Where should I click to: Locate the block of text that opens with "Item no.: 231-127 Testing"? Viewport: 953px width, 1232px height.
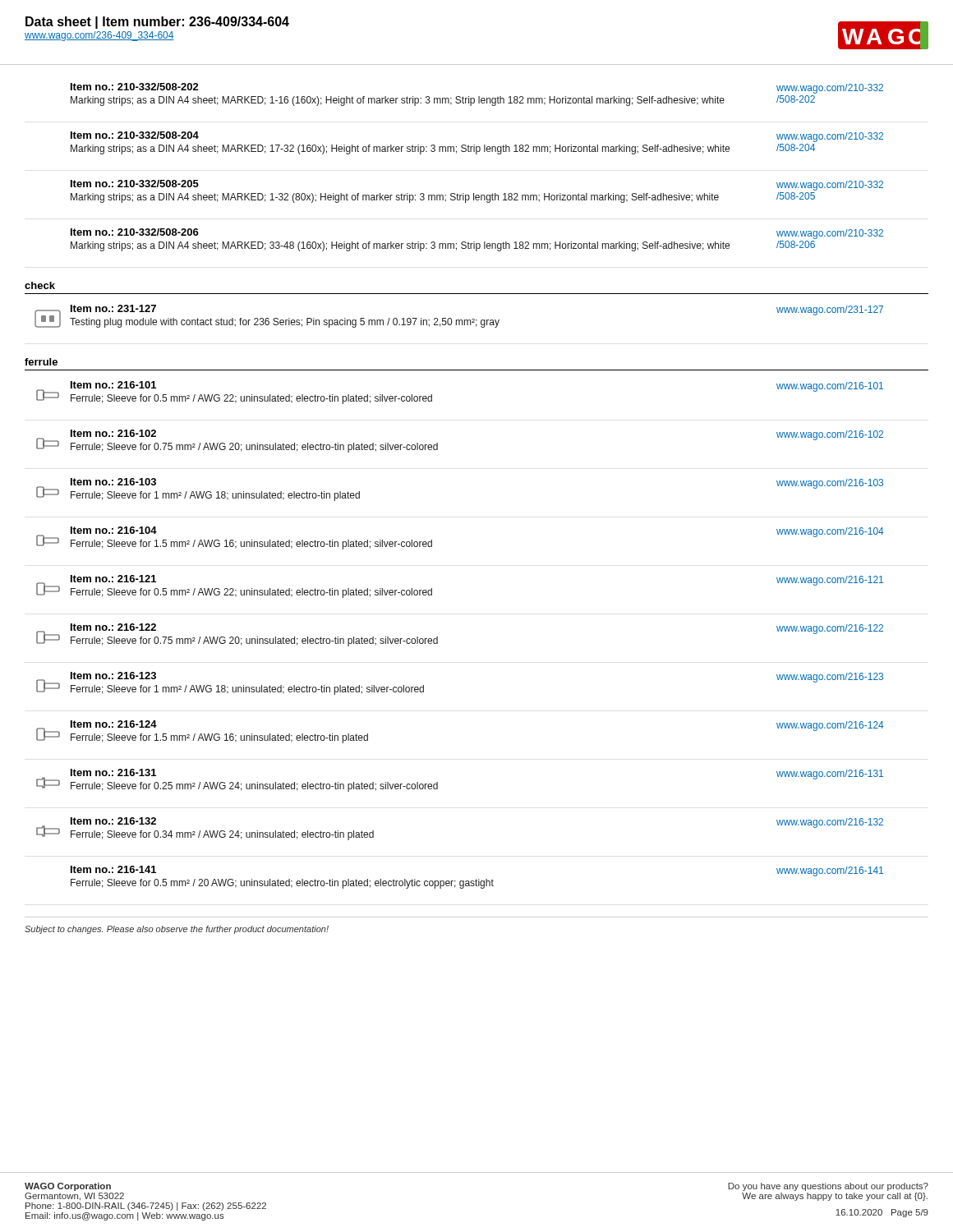tap(476, 318)
